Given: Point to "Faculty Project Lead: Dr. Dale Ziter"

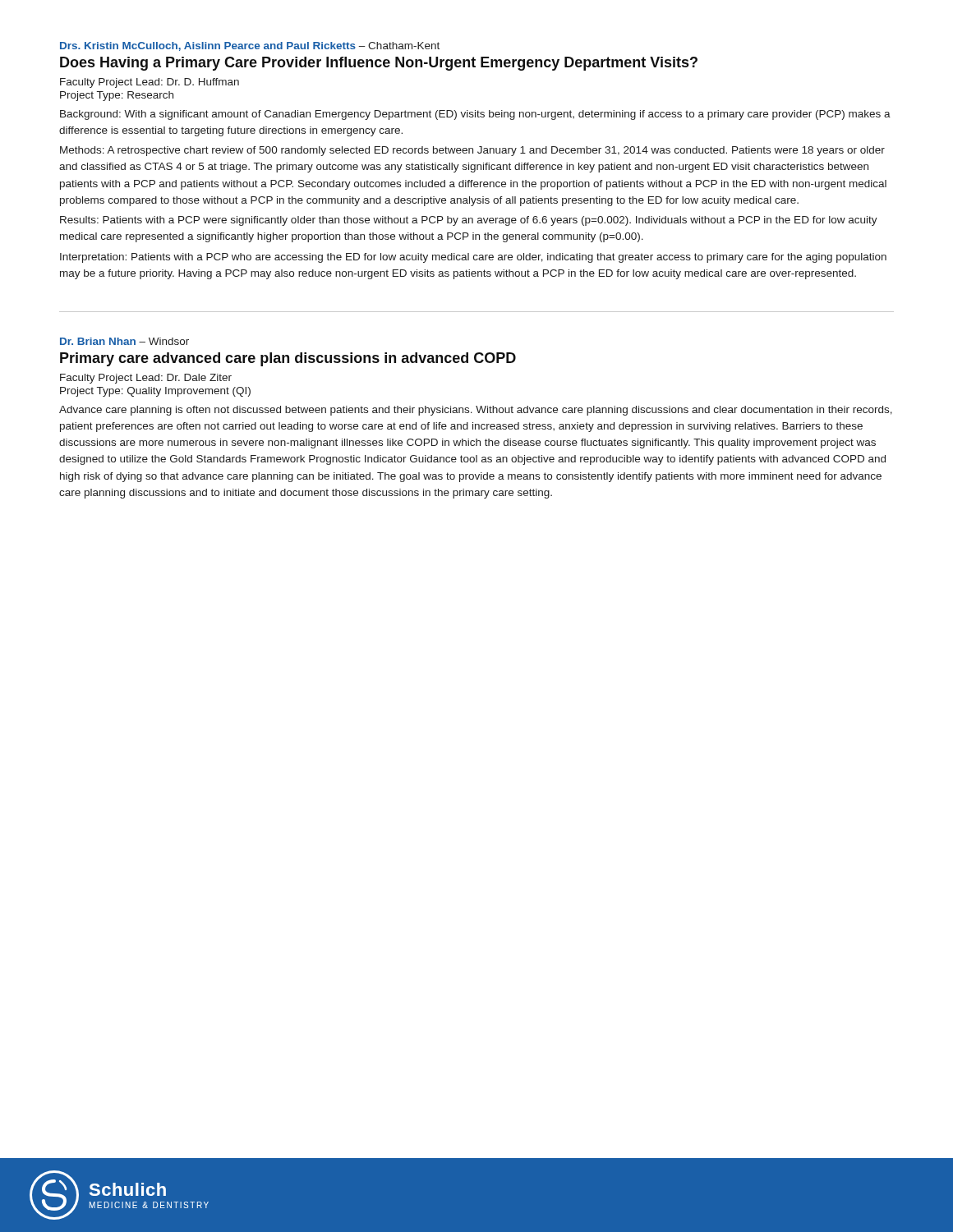Looking at the screenshot, I should pos(145,377).
